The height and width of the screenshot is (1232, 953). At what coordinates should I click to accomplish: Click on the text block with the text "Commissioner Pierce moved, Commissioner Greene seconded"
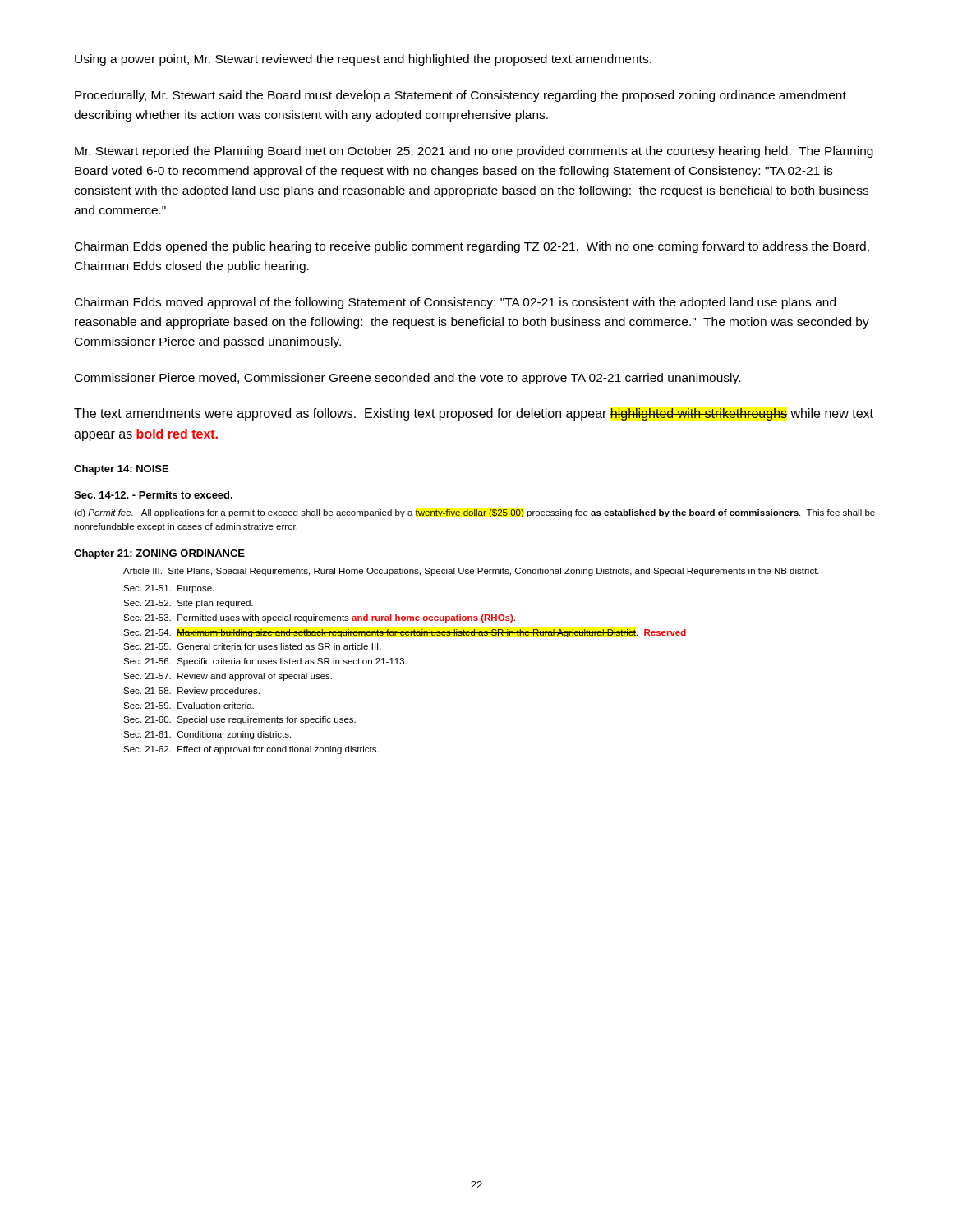coord(408,378)
